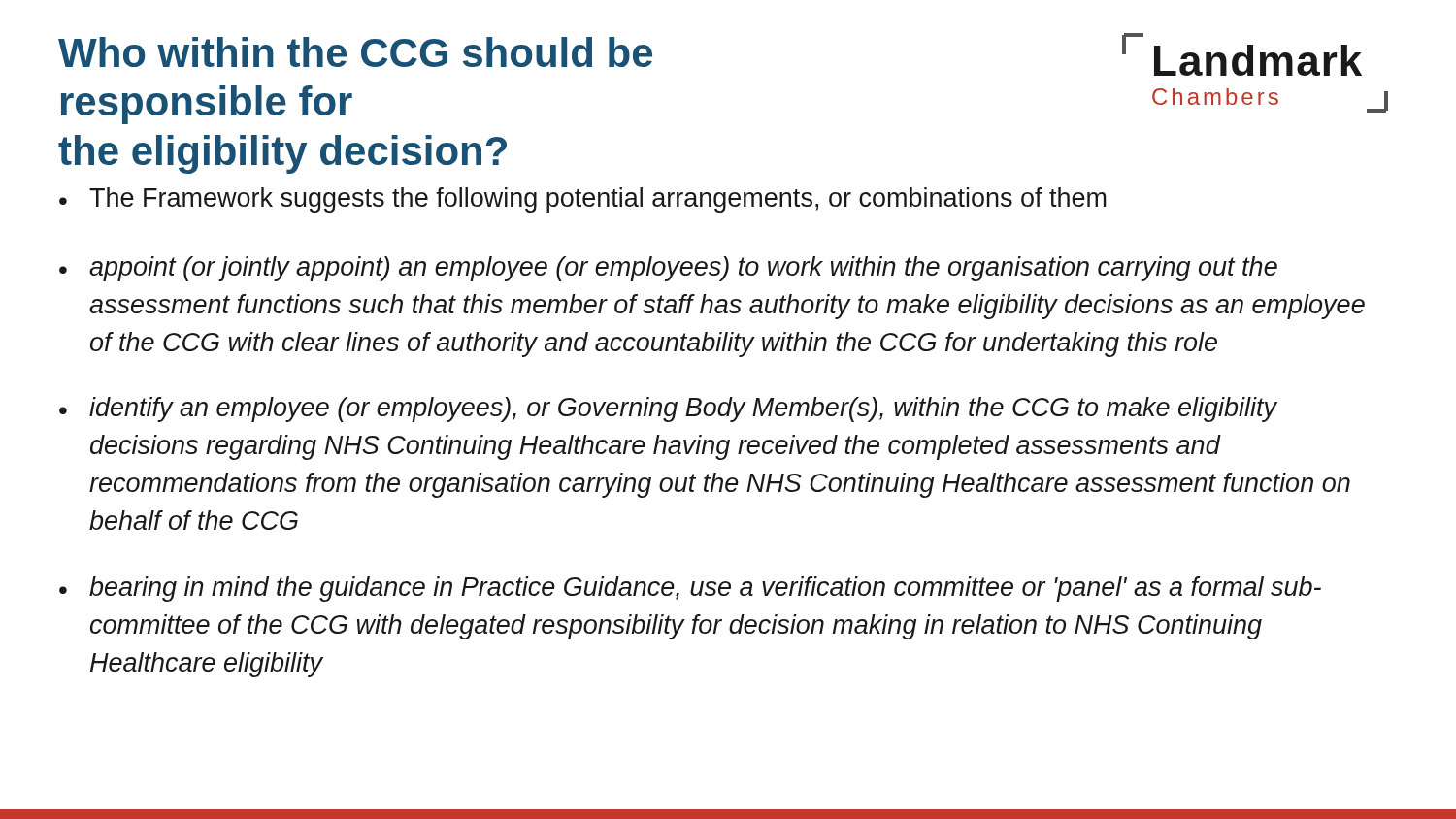Find the block starting "• identify an employee"

point(723,465)
